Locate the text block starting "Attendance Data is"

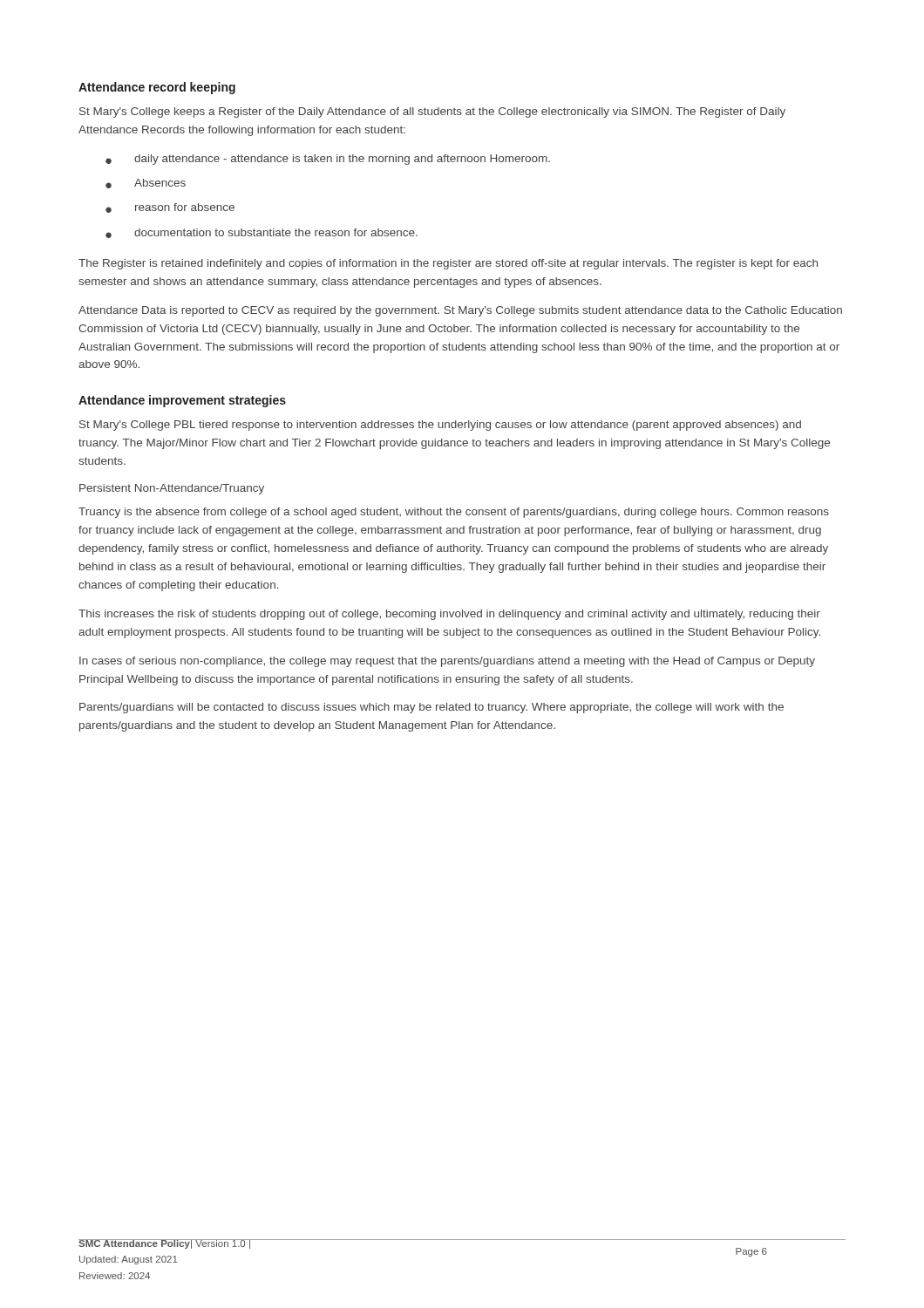click(x=461, y=337)
